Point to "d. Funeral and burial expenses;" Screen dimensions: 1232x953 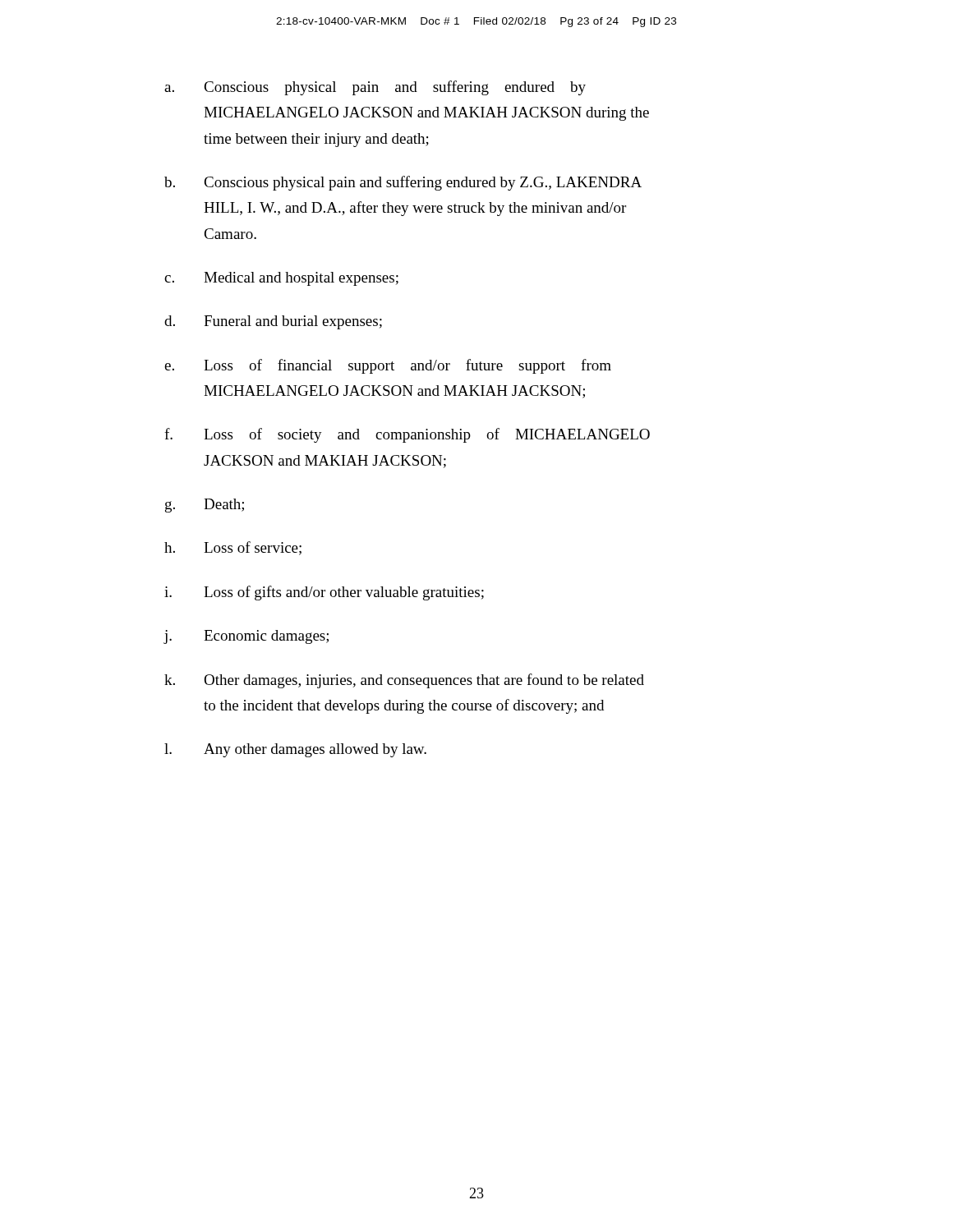pos(273,322)
